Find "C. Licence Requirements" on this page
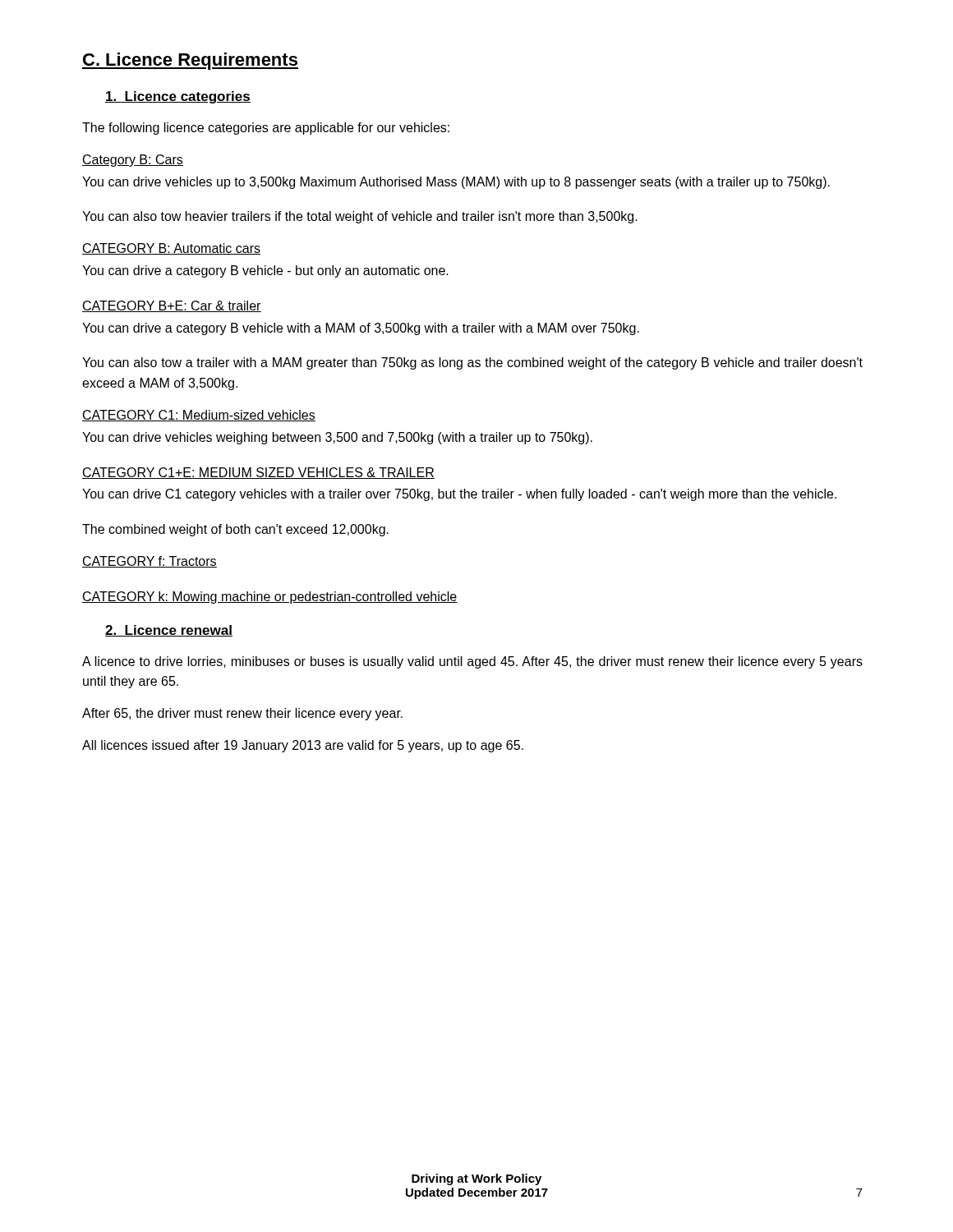 pyautogui.click(x=190, y=60)
